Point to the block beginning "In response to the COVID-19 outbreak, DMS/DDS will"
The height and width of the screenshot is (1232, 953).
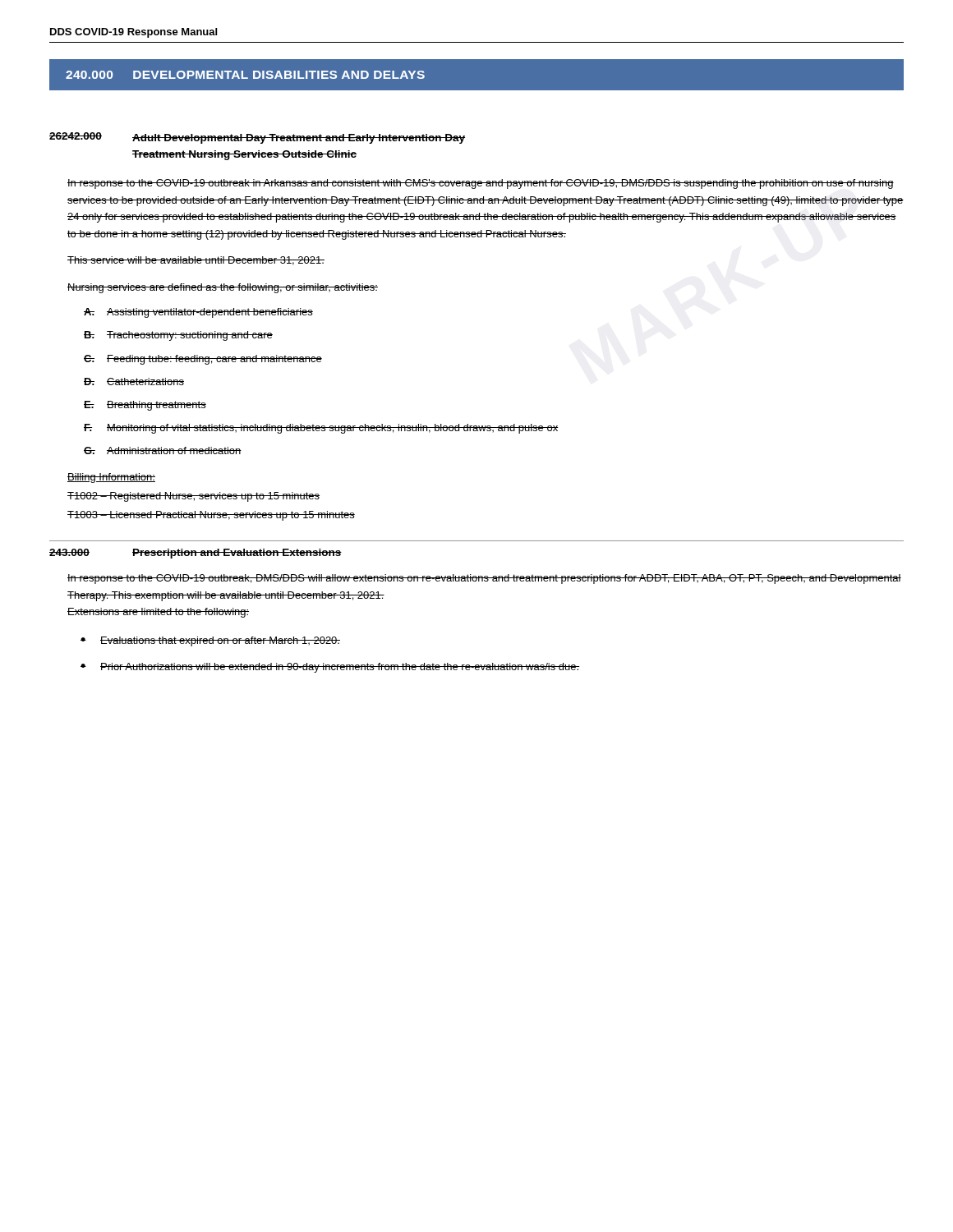[x=484, y=579]
